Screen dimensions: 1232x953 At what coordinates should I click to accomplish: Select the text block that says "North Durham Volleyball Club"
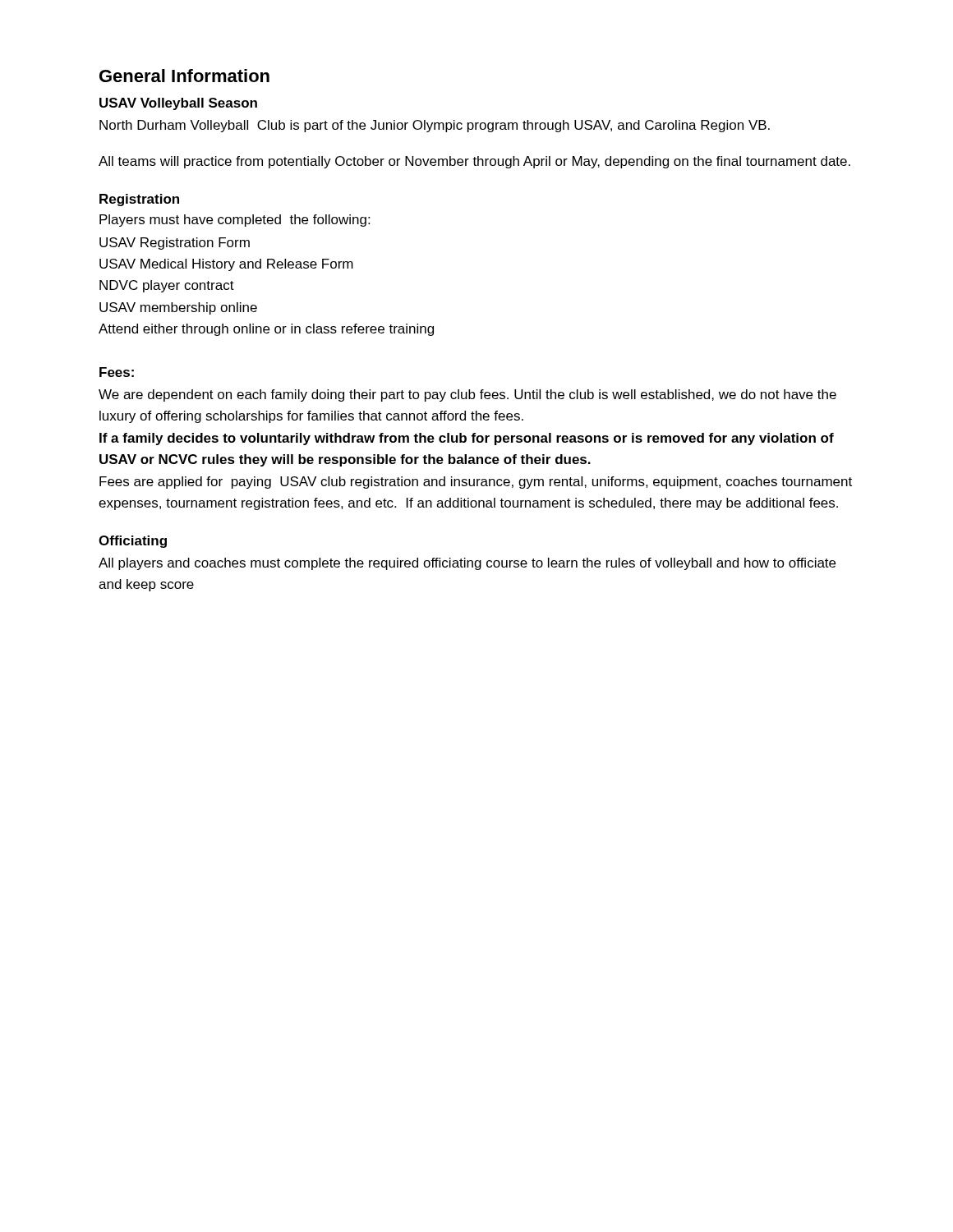[x=435, y=125]
